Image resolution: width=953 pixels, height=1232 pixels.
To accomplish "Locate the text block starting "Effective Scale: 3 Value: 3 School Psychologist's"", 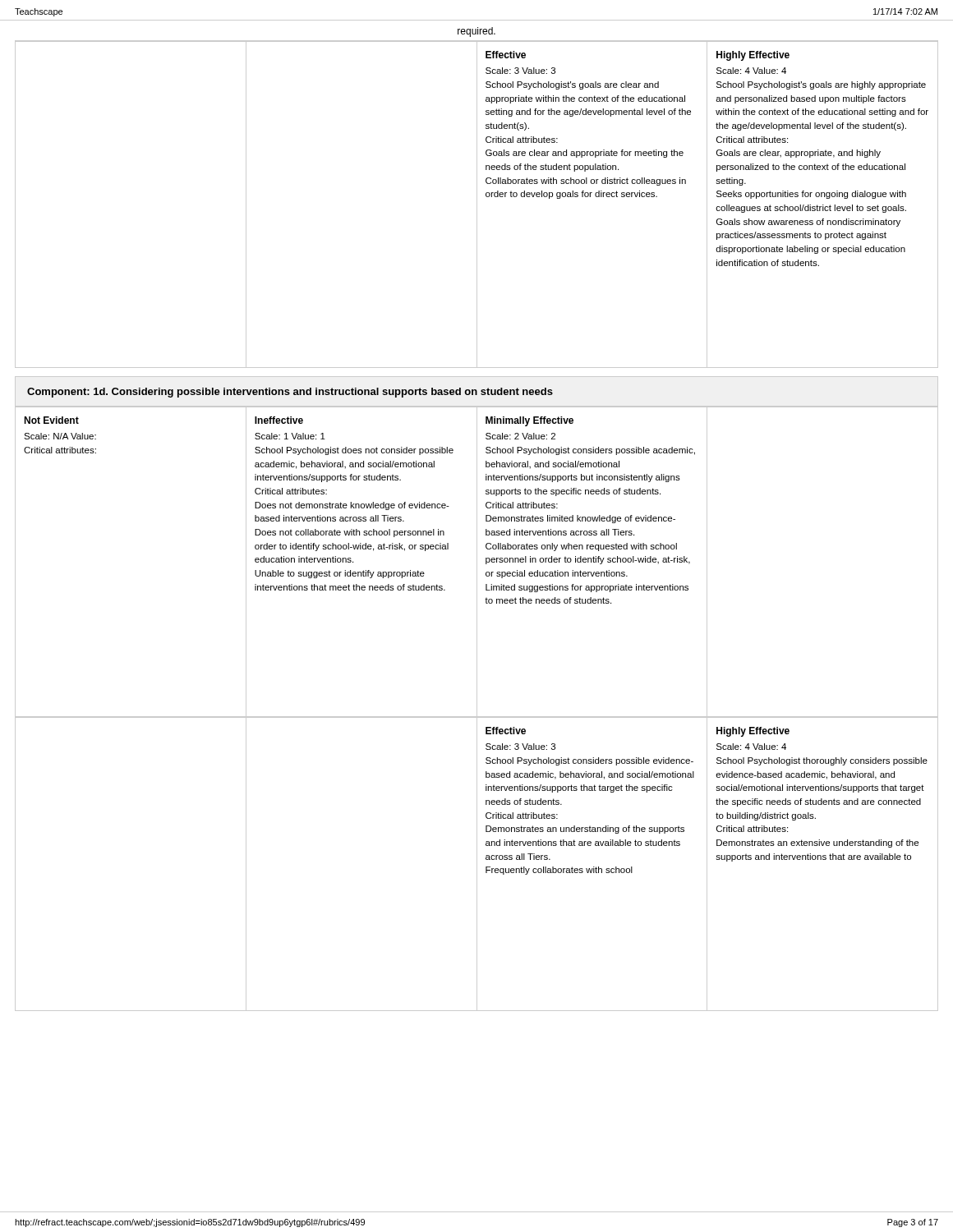I will (x=592, y=124).
